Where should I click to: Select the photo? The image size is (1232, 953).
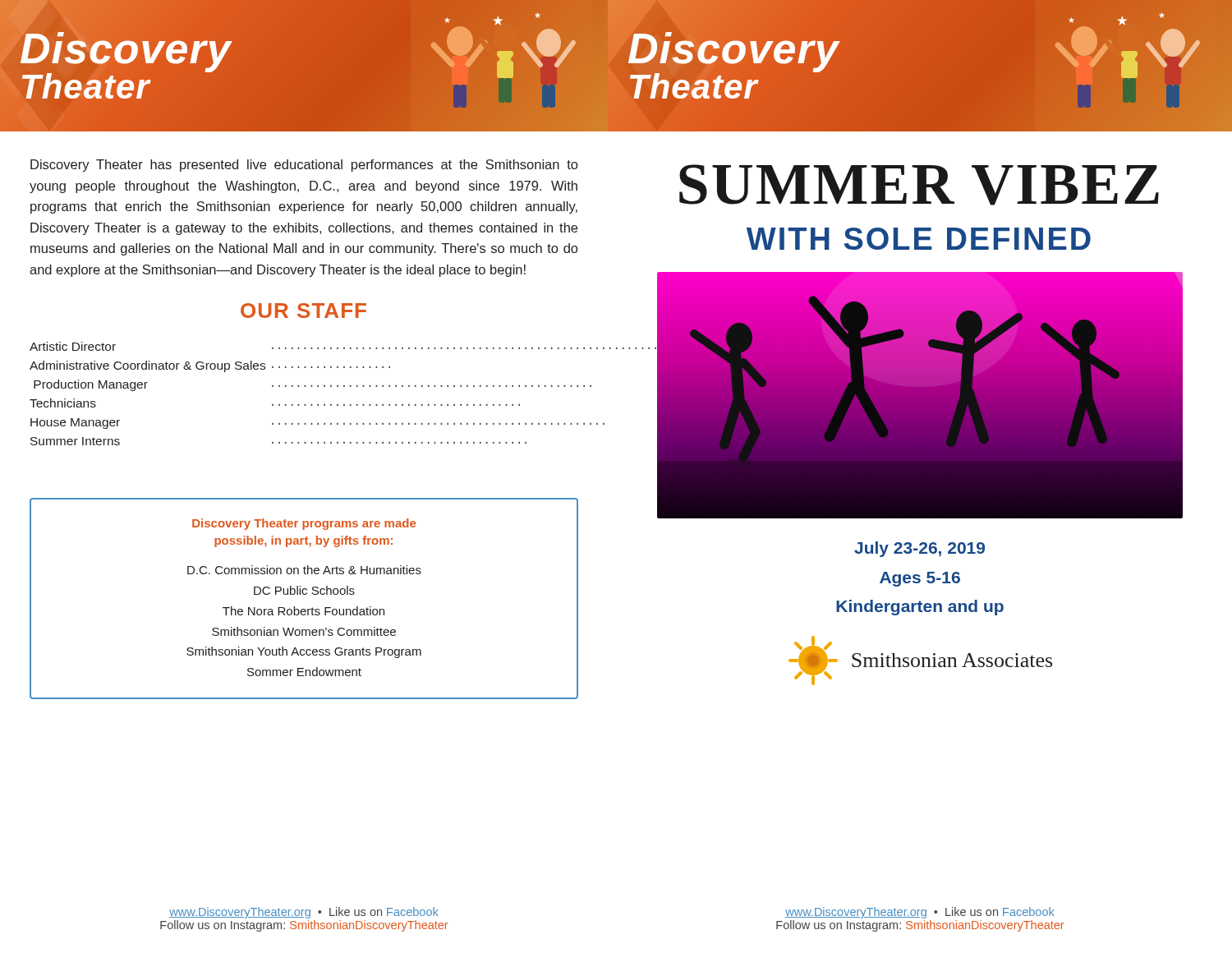tap(920, 395)
